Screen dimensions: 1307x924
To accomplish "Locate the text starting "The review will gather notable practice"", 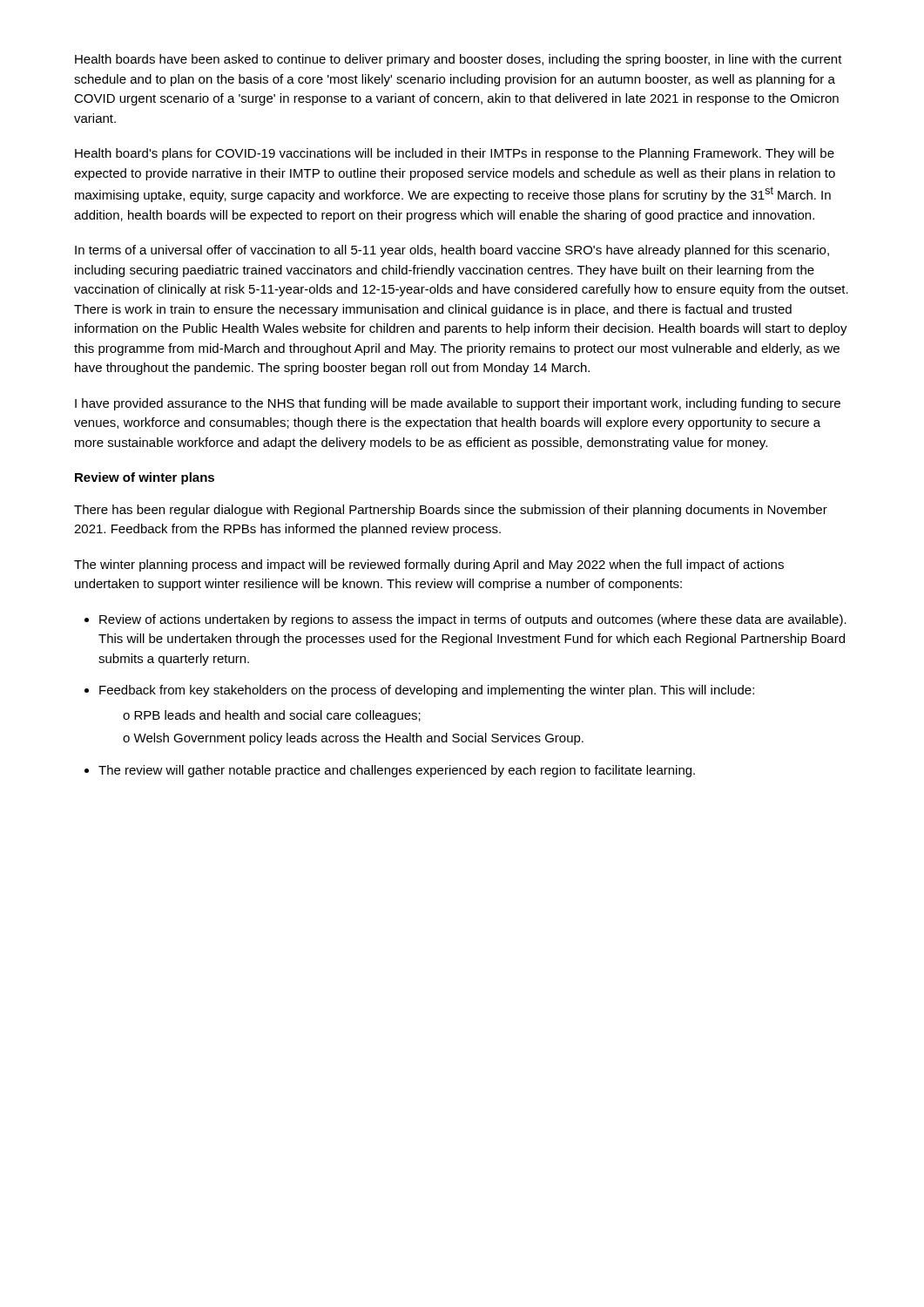I will (397, 769).
